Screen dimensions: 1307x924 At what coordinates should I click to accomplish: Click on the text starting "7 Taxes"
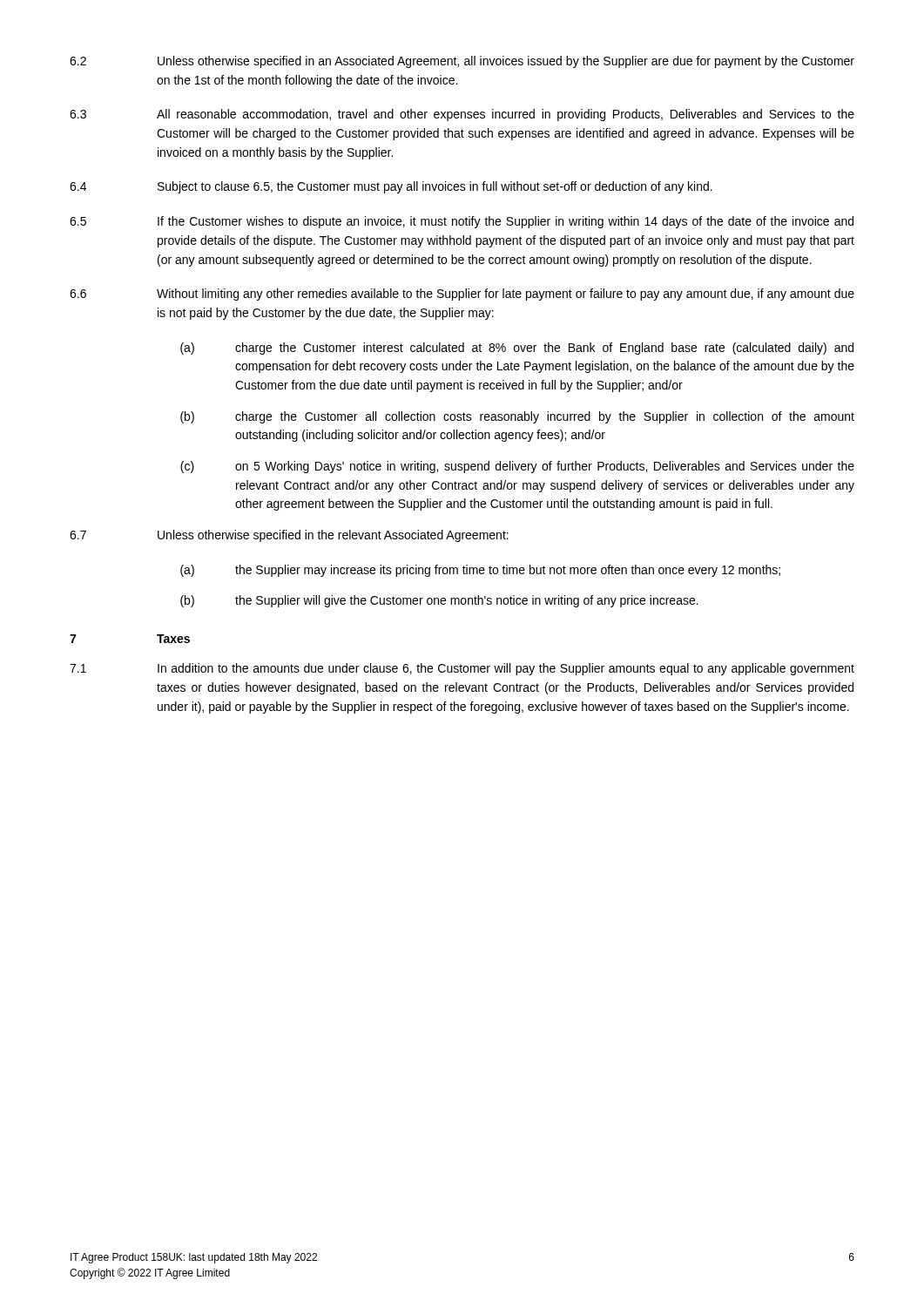(x=73, y=638)
